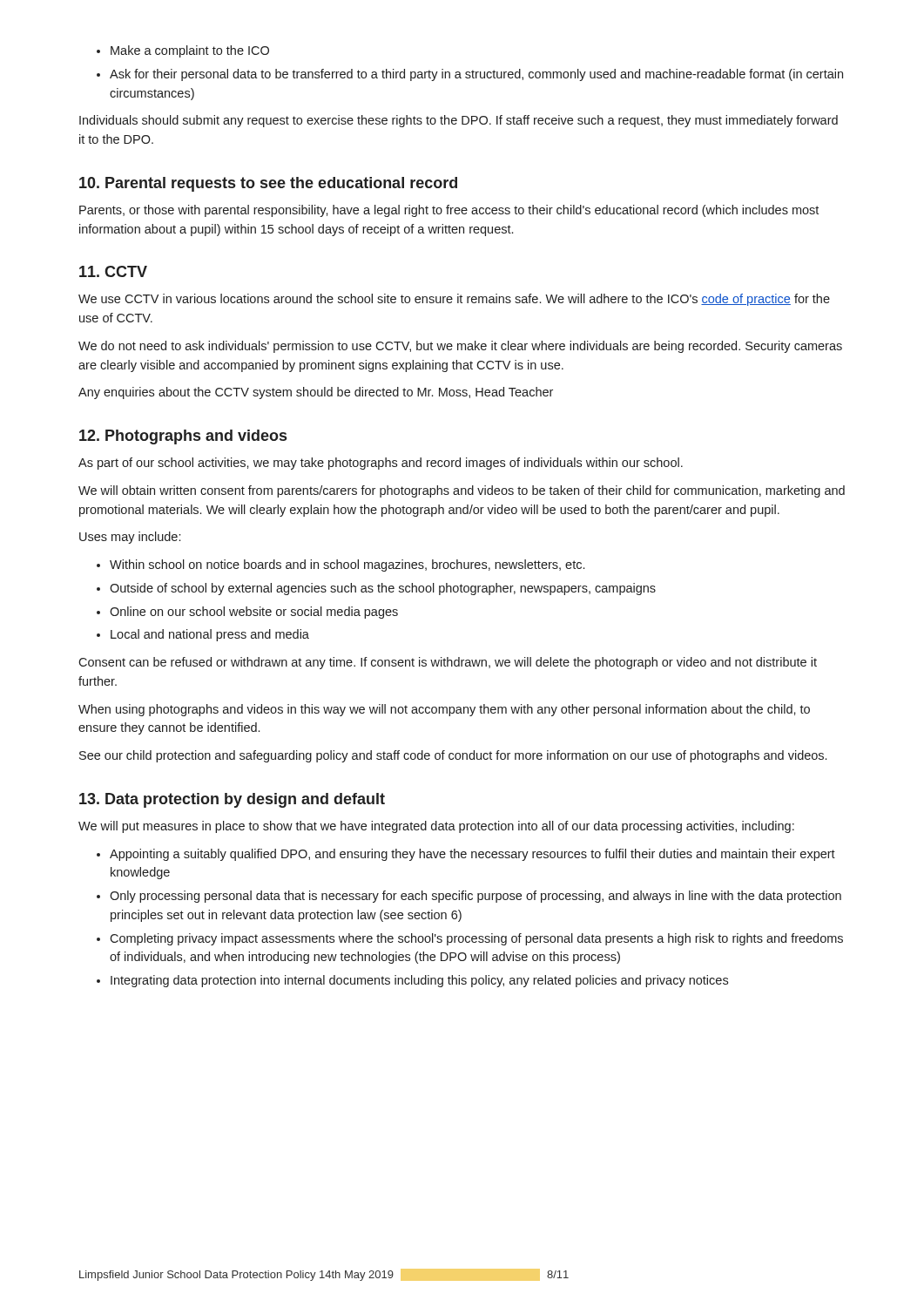This screenshot has height=1307, width=924.
Task: Select the text block starting "12. Photographs and videos"
Action: click(183, 436)
